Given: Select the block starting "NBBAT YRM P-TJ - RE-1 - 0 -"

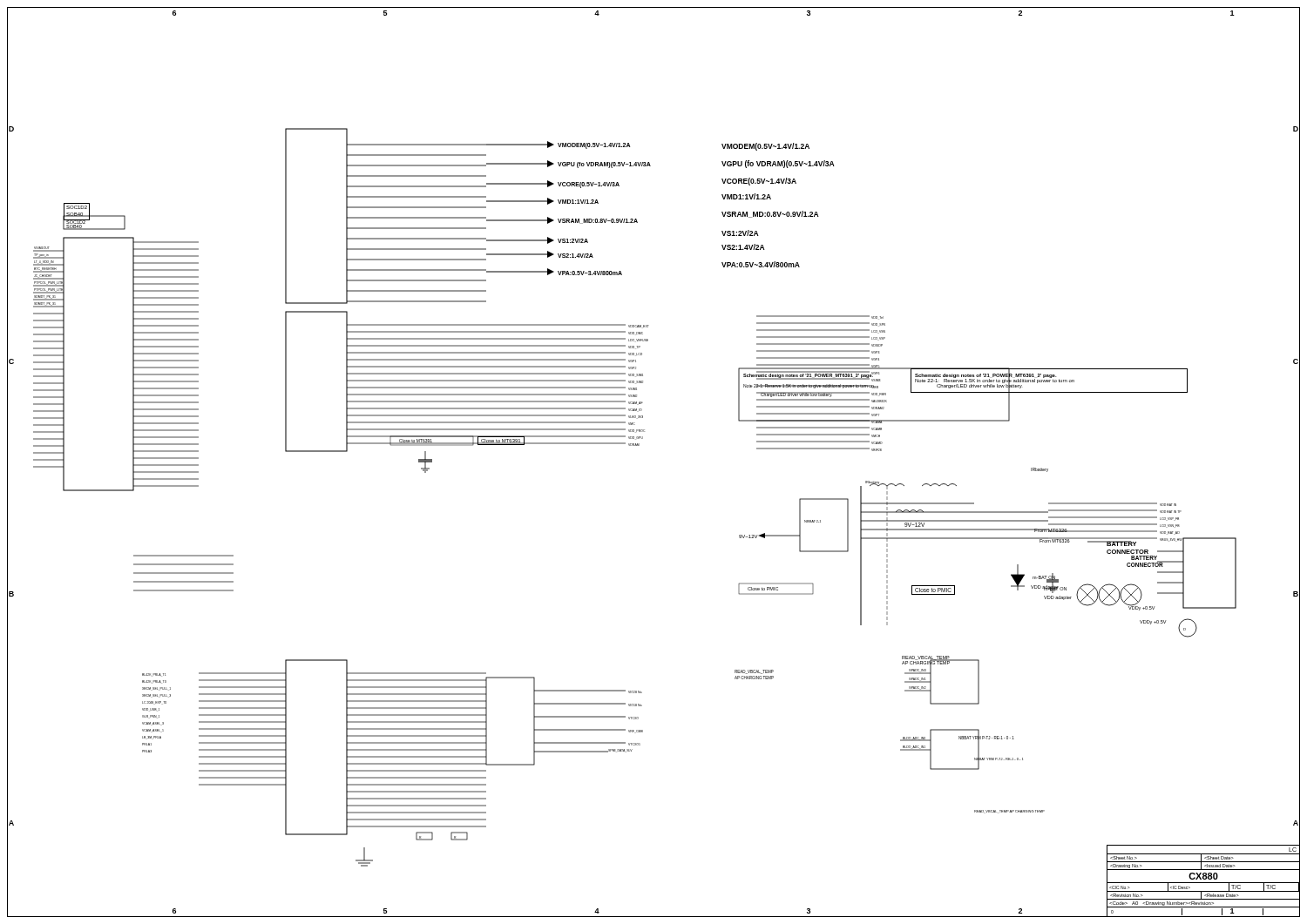Looking at the screenshot, I should click(986, 738).
